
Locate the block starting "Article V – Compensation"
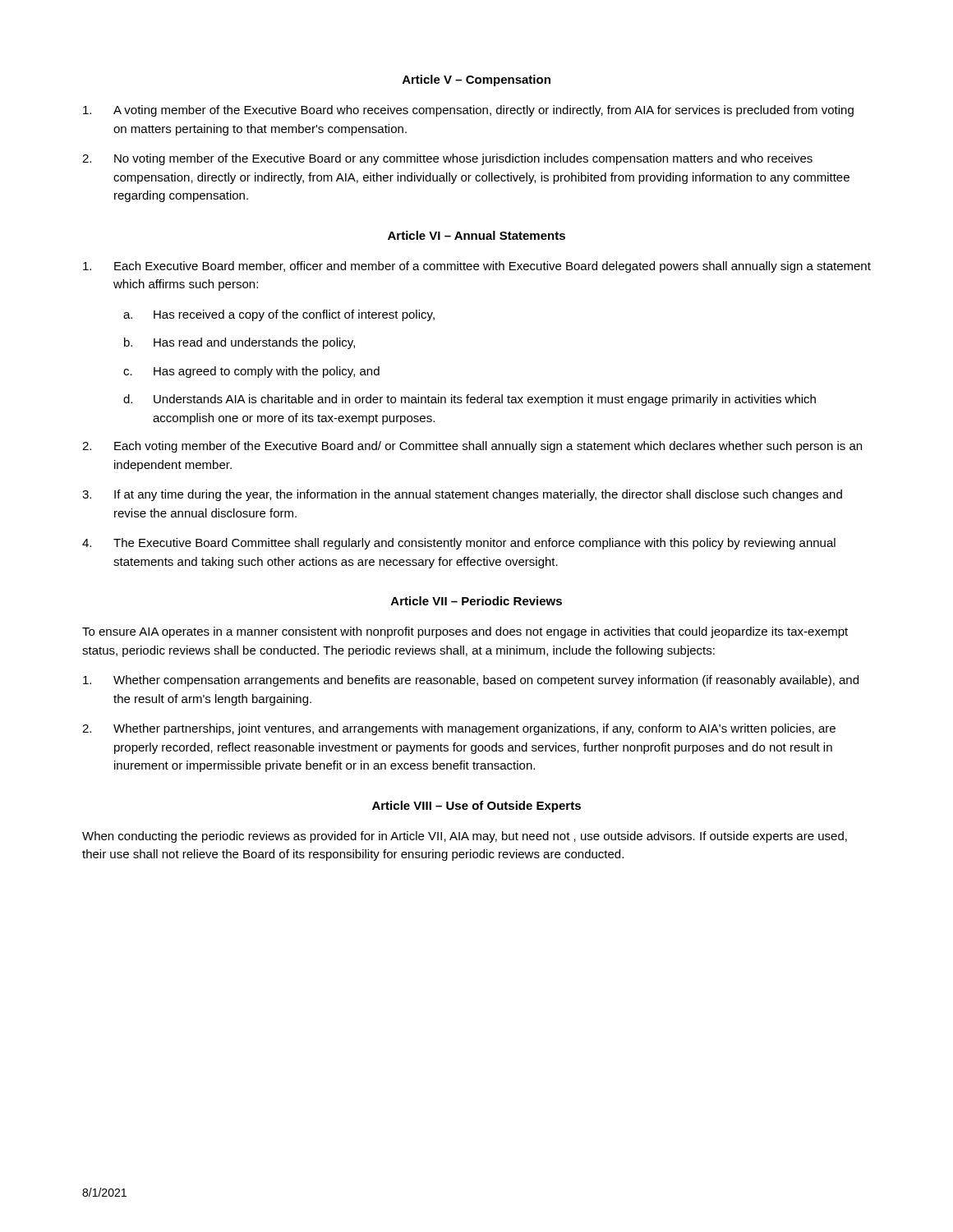pyautogui.click(x=476, y=79)
